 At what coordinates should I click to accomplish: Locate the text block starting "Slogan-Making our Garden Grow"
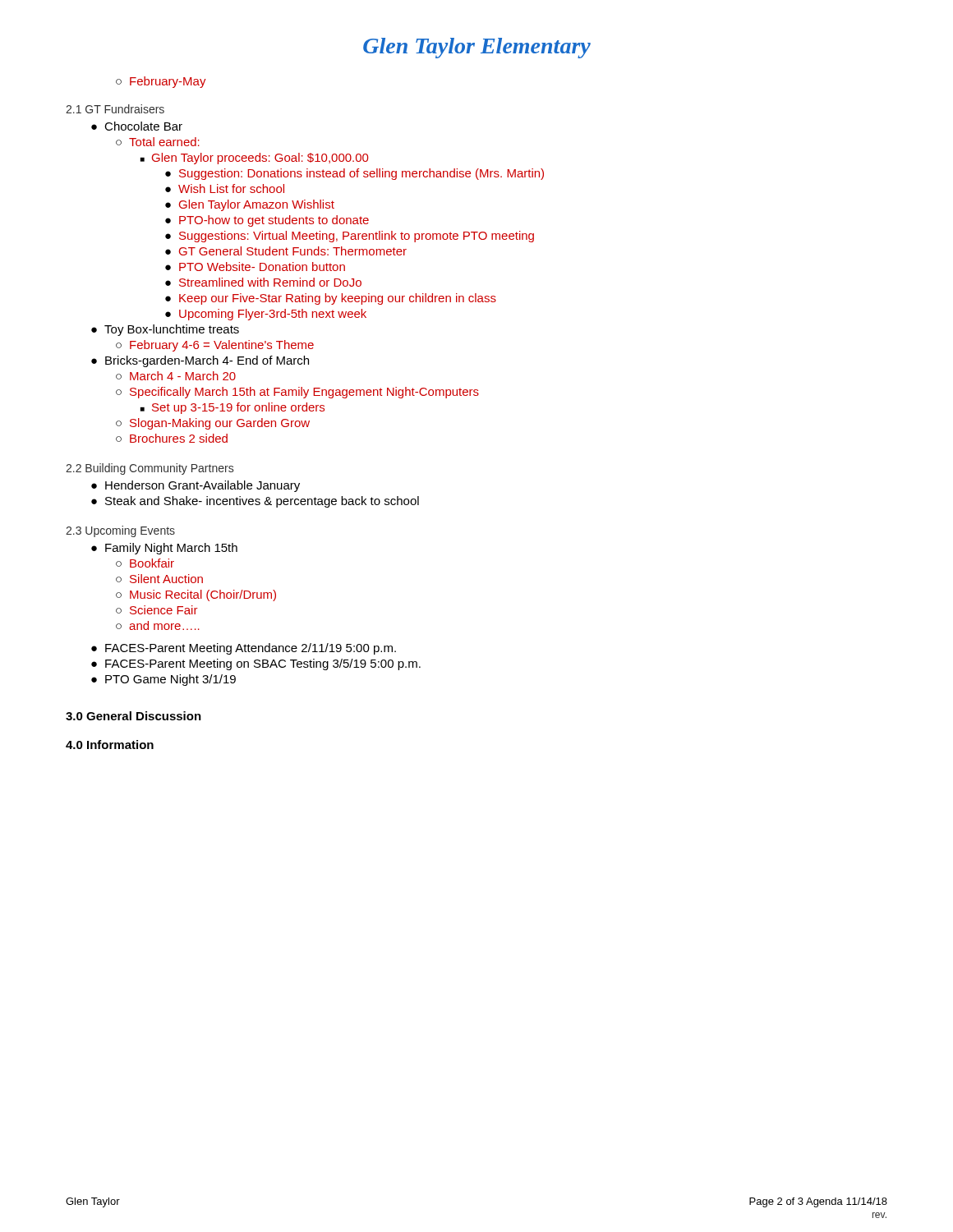tap(213, 424)
